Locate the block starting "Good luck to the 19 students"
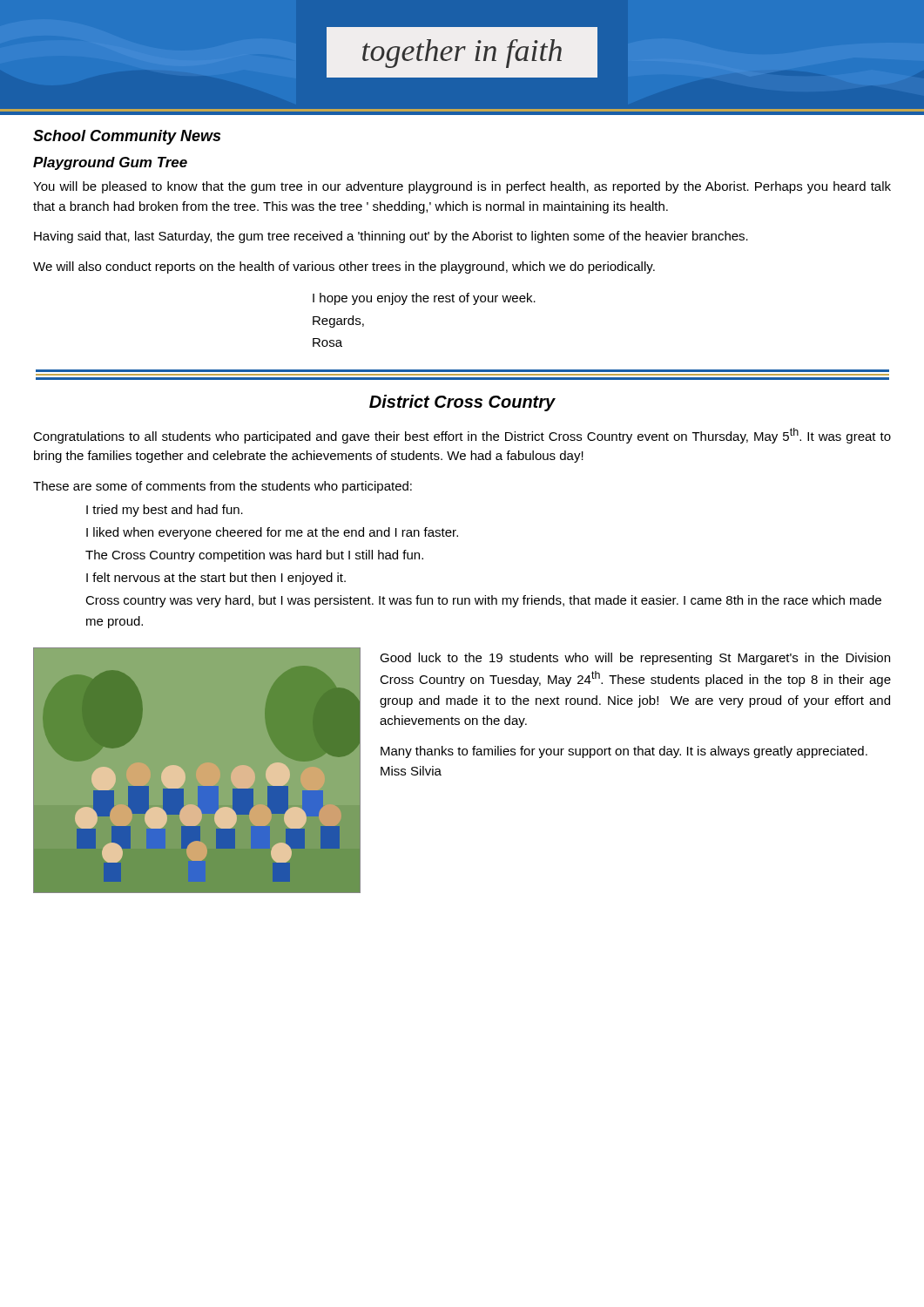This screenshot has height=1307, width=924. pos(635,714)
